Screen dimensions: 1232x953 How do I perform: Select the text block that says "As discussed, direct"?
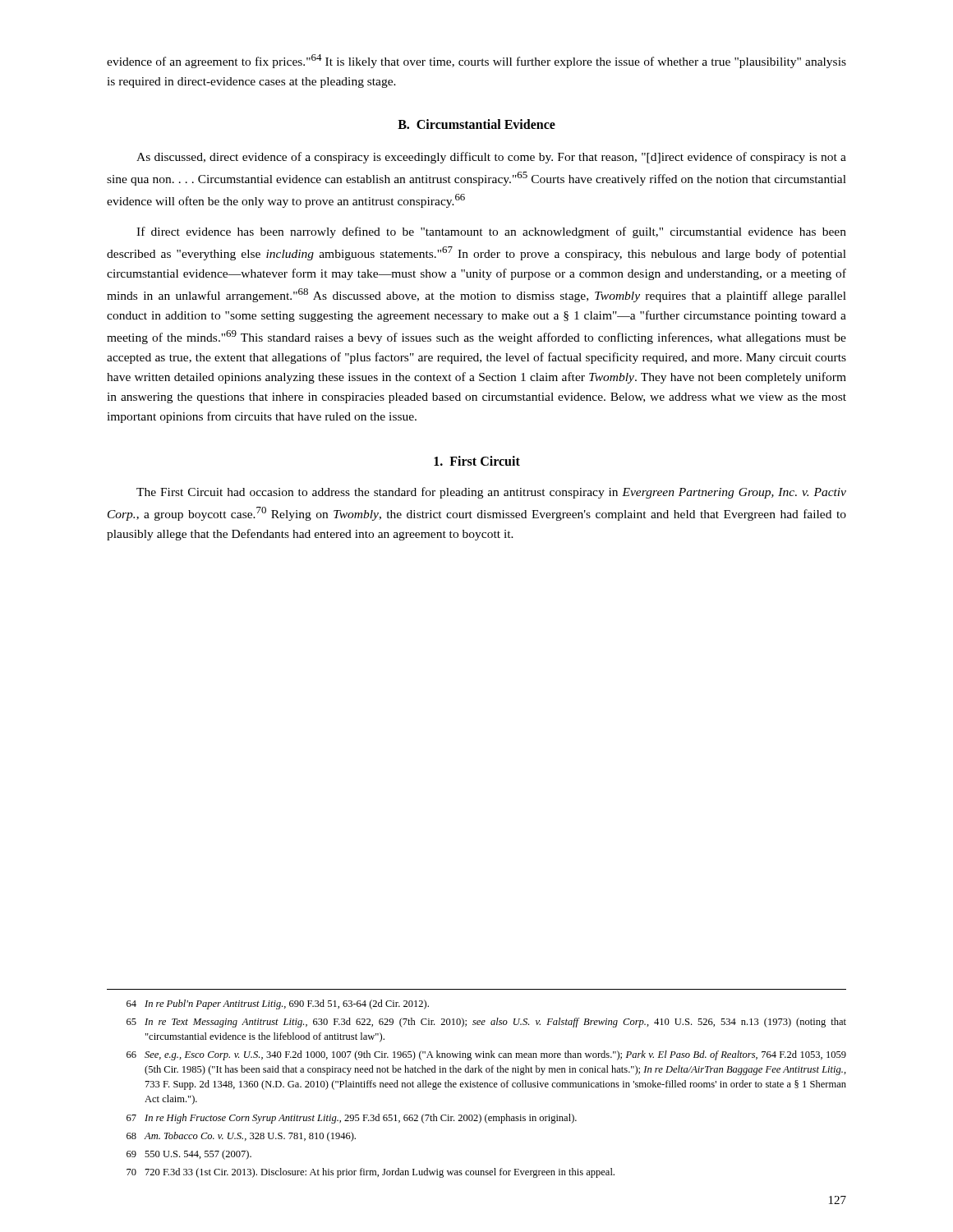click(x=476, y=179)
